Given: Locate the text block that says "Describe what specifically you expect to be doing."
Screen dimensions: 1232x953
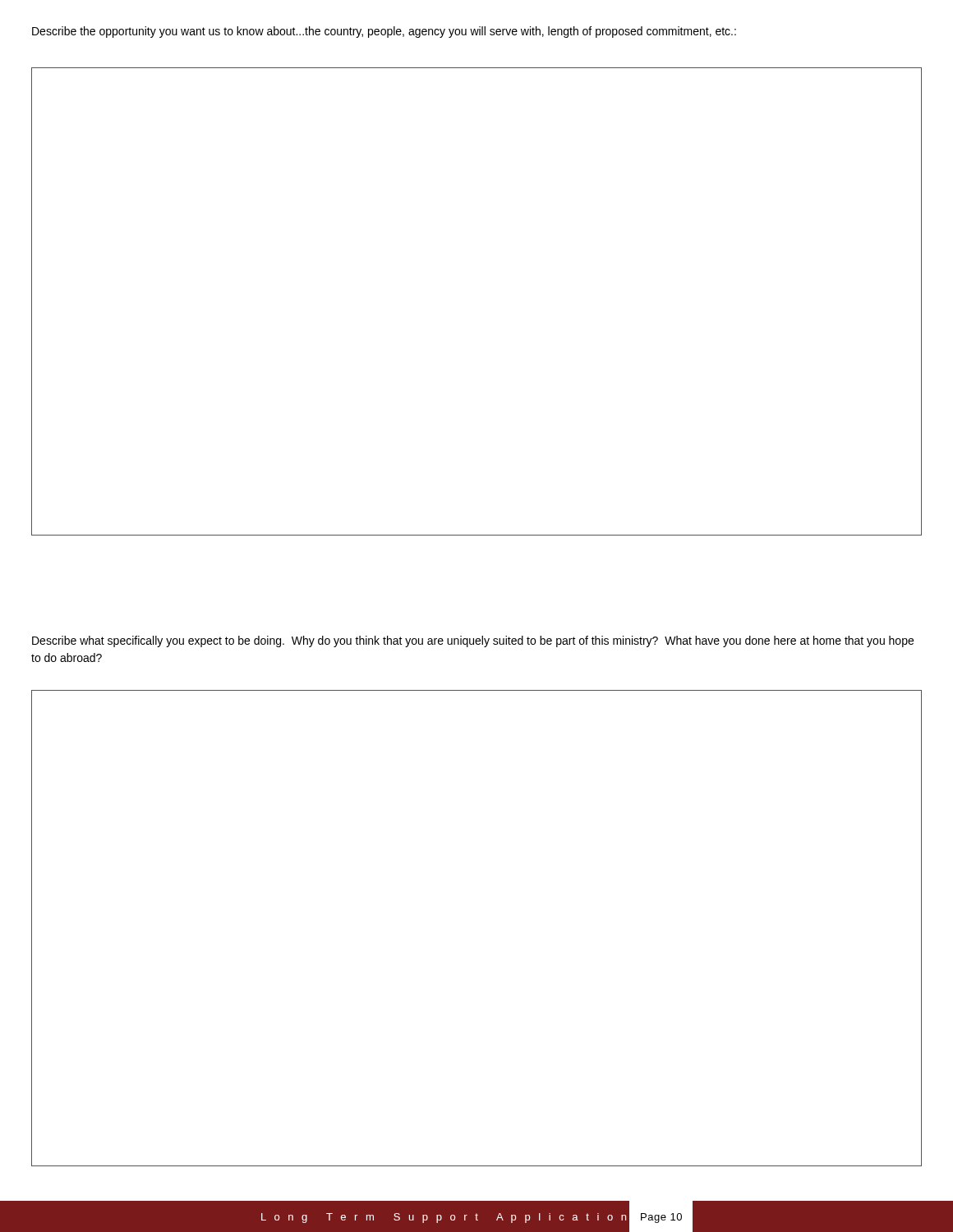Looking at the screenshot, I should (473, 649).
